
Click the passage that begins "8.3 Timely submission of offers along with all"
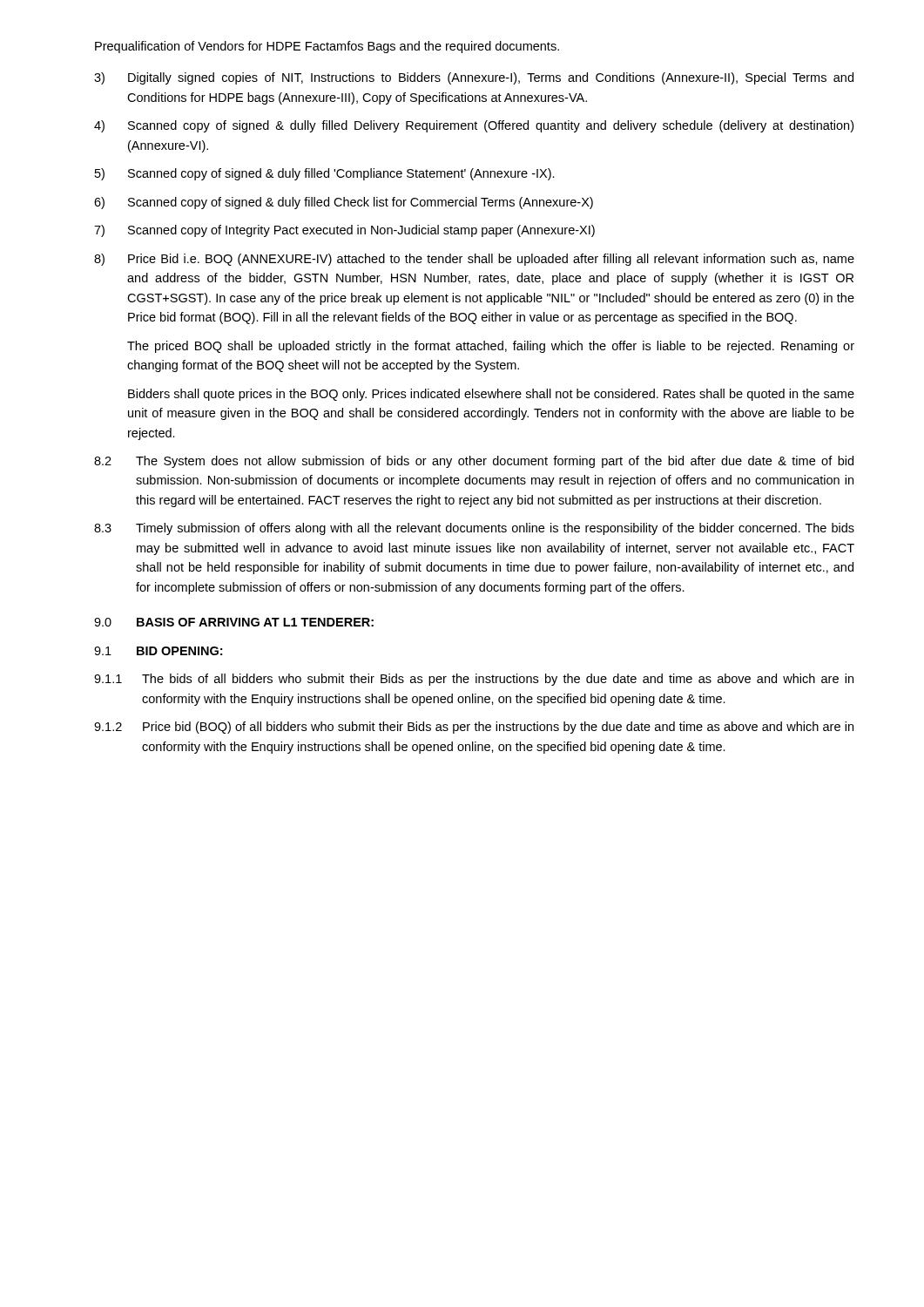(x=474, y=558)
